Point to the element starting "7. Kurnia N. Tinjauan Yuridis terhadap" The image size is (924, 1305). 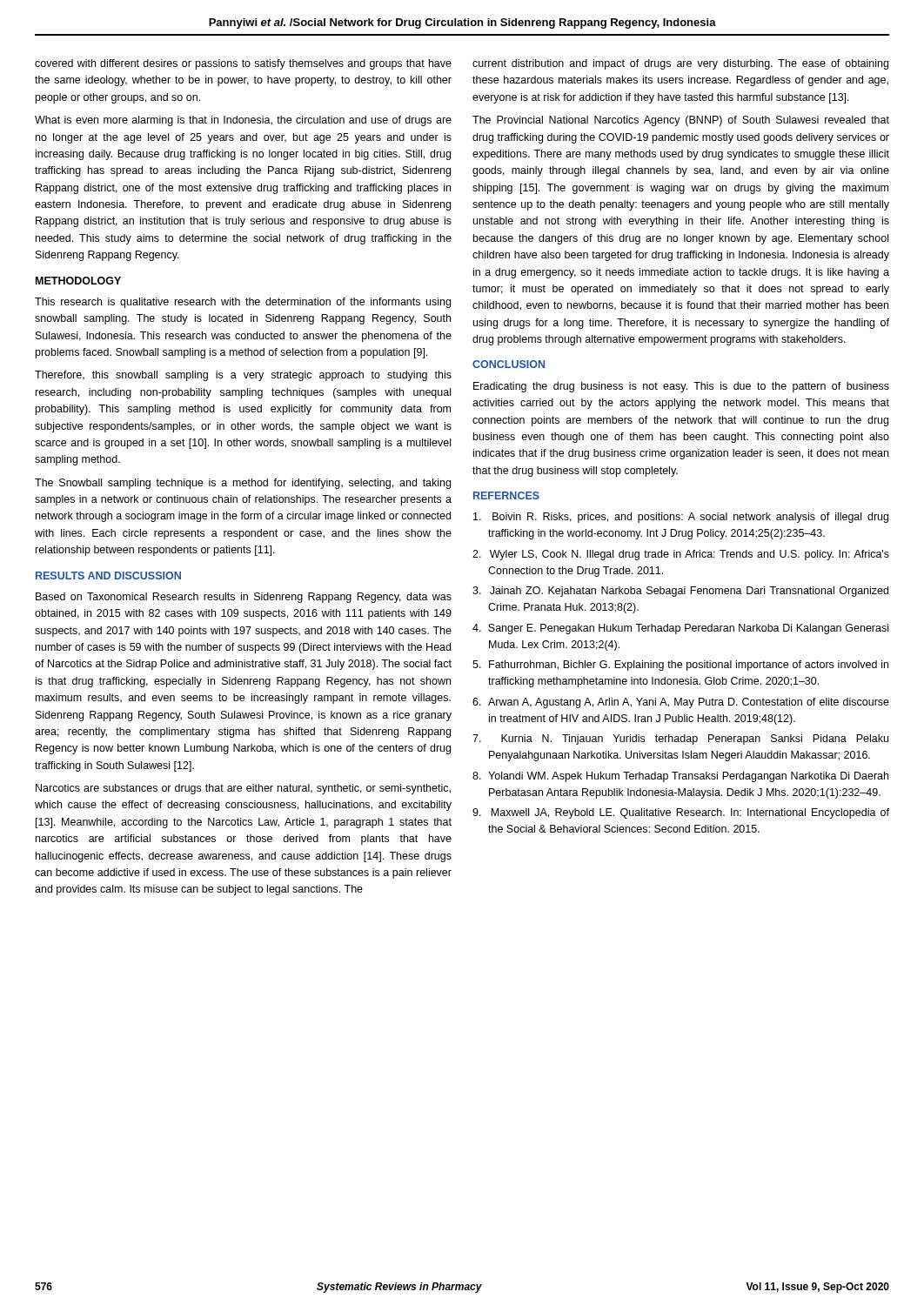681,747
